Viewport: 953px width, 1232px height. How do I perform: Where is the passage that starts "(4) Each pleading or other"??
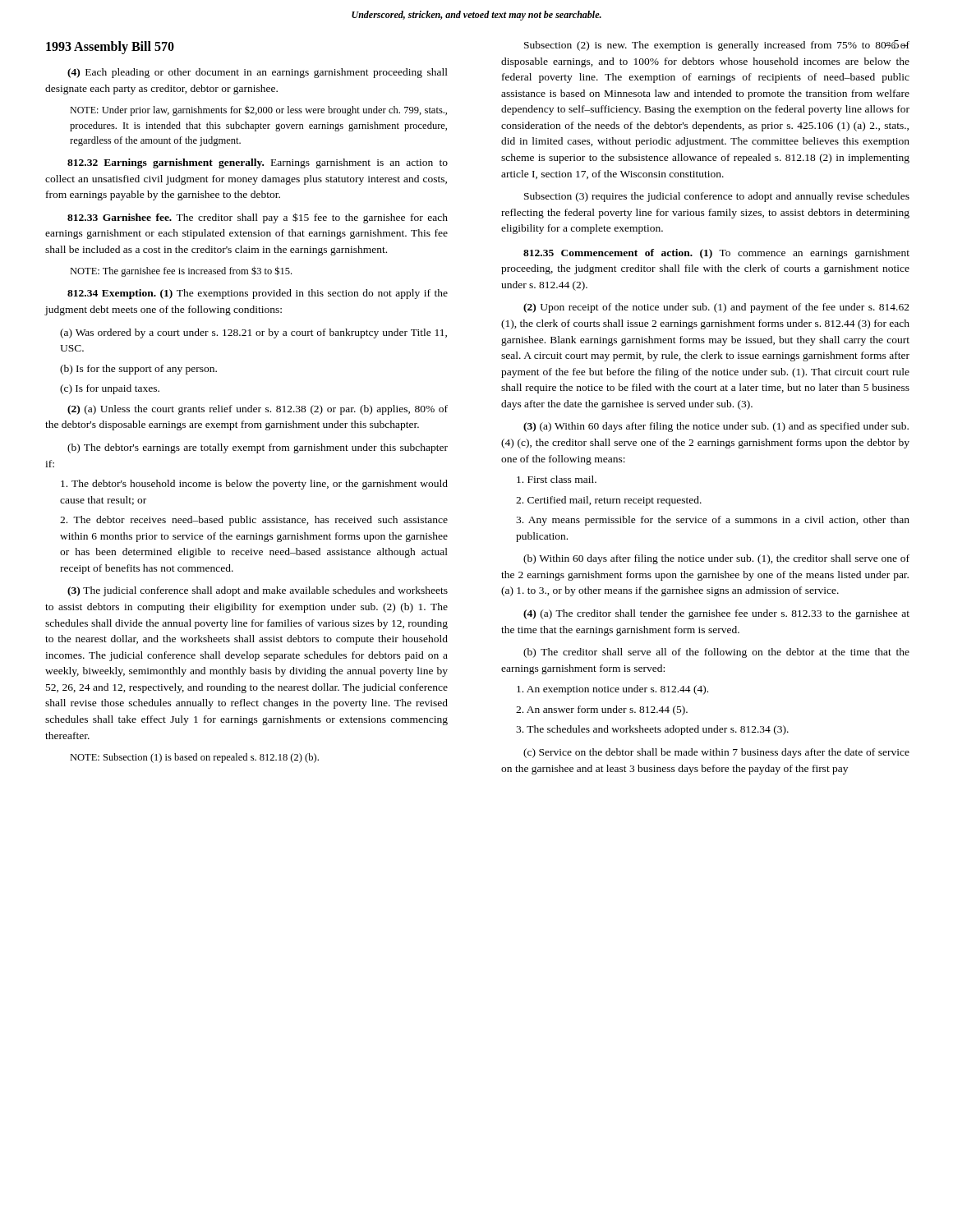pyautogui.click(x=246, y=80)
